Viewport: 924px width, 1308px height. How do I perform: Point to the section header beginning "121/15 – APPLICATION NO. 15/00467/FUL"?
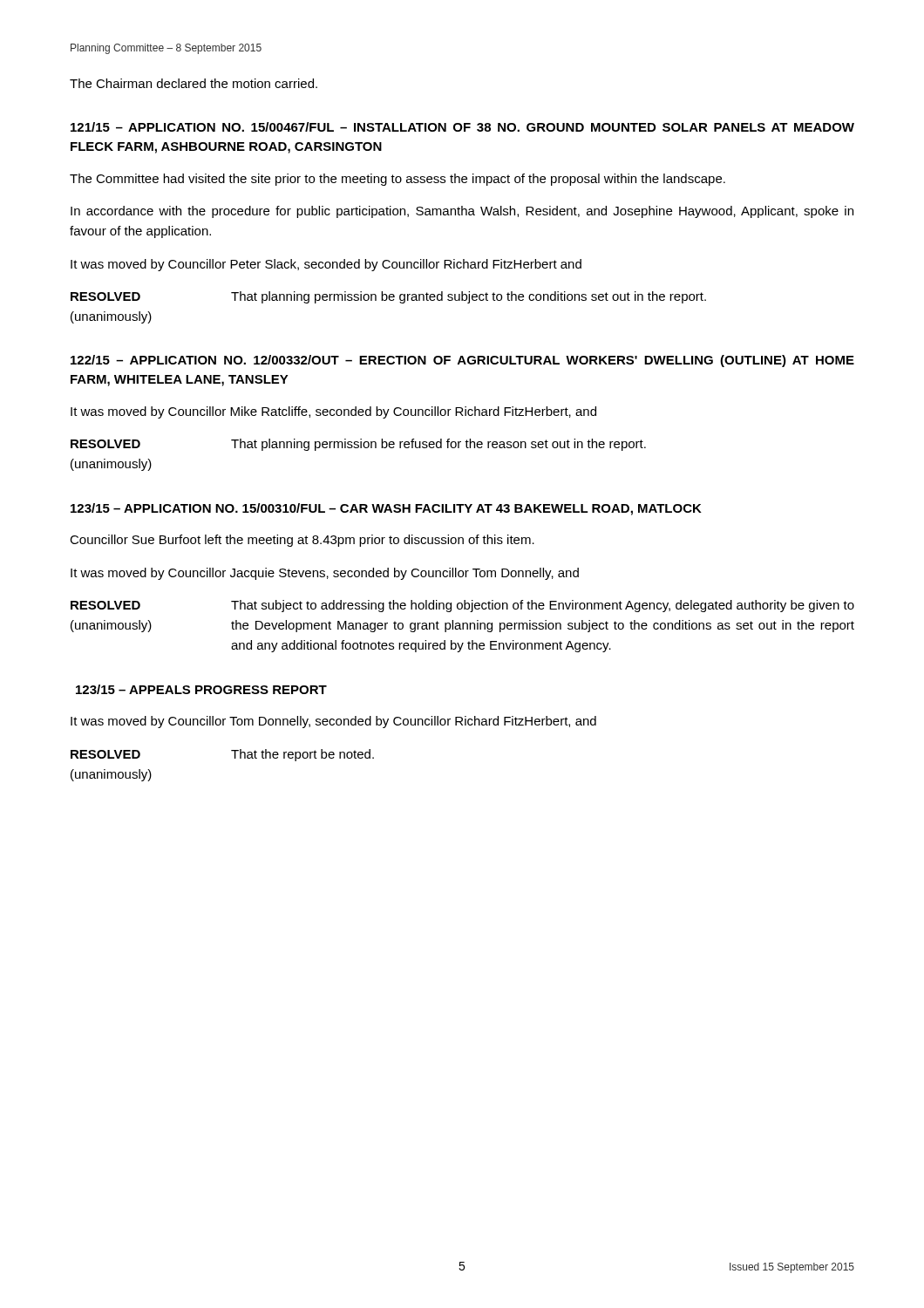(x=462, y=137)
